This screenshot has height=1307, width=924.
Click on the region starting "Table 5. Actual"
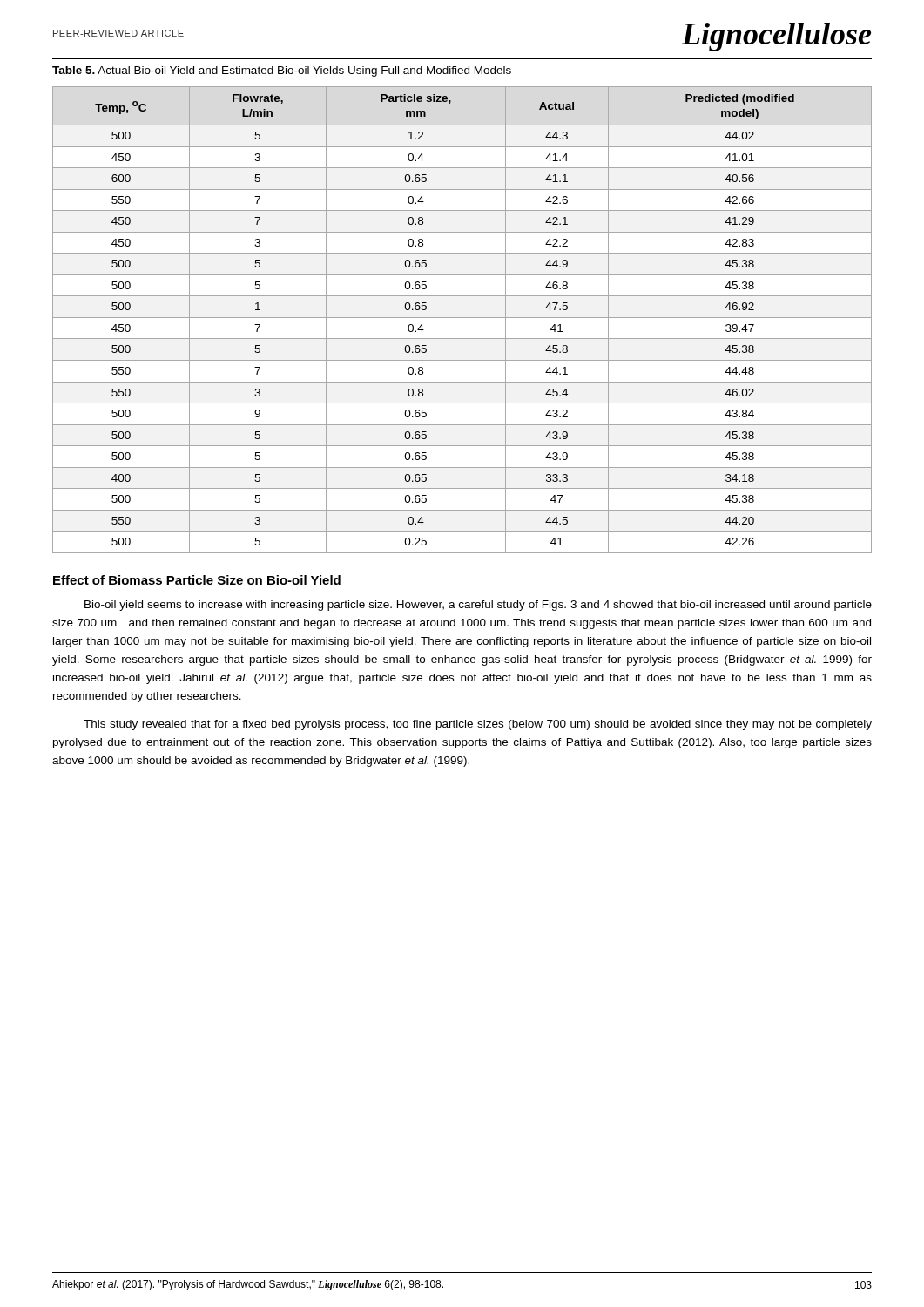click(x=282, y=70)
